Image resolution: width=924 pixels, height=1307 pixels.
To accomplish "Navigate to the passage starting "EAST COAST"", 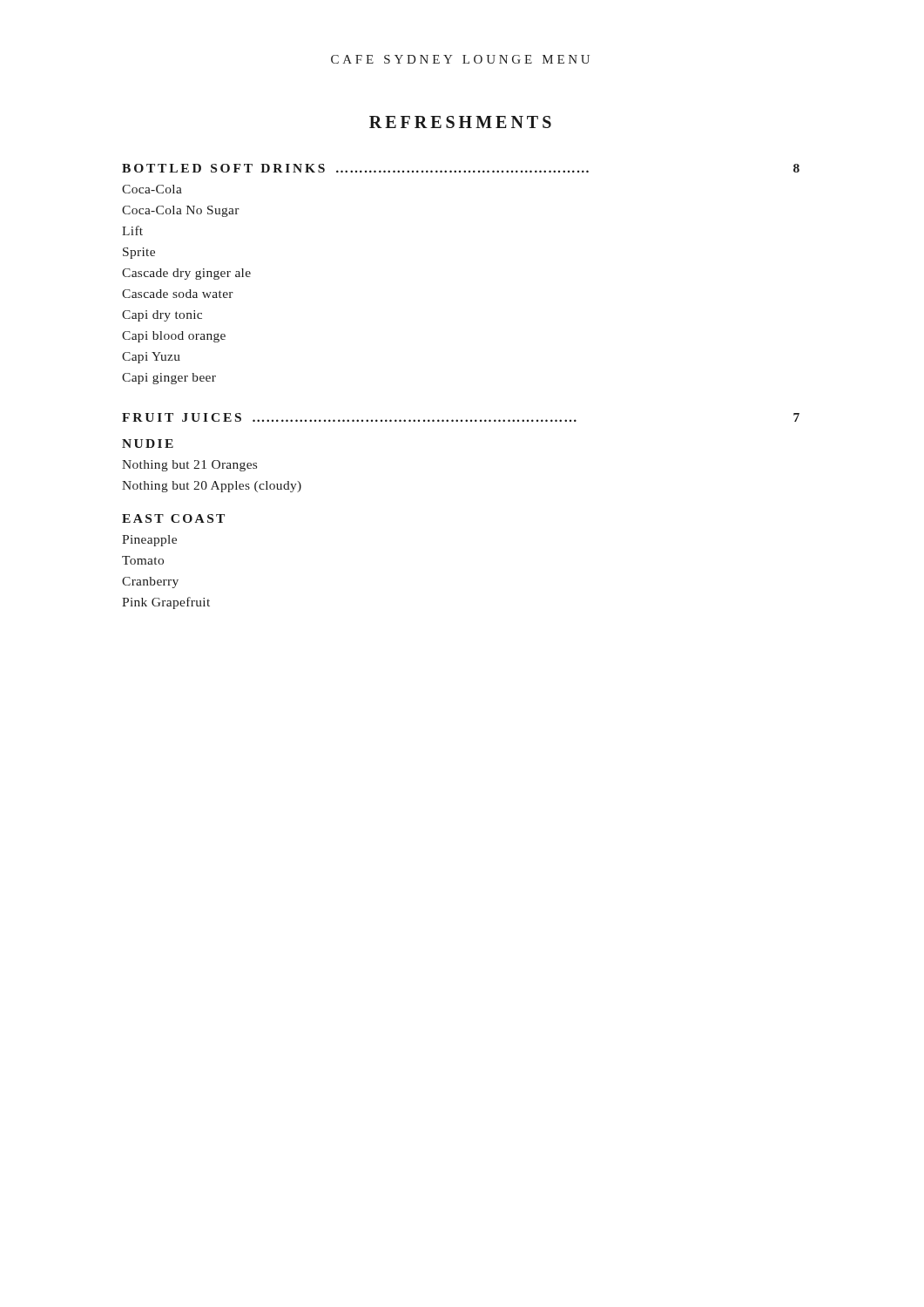I will click(x=175, y=518).
